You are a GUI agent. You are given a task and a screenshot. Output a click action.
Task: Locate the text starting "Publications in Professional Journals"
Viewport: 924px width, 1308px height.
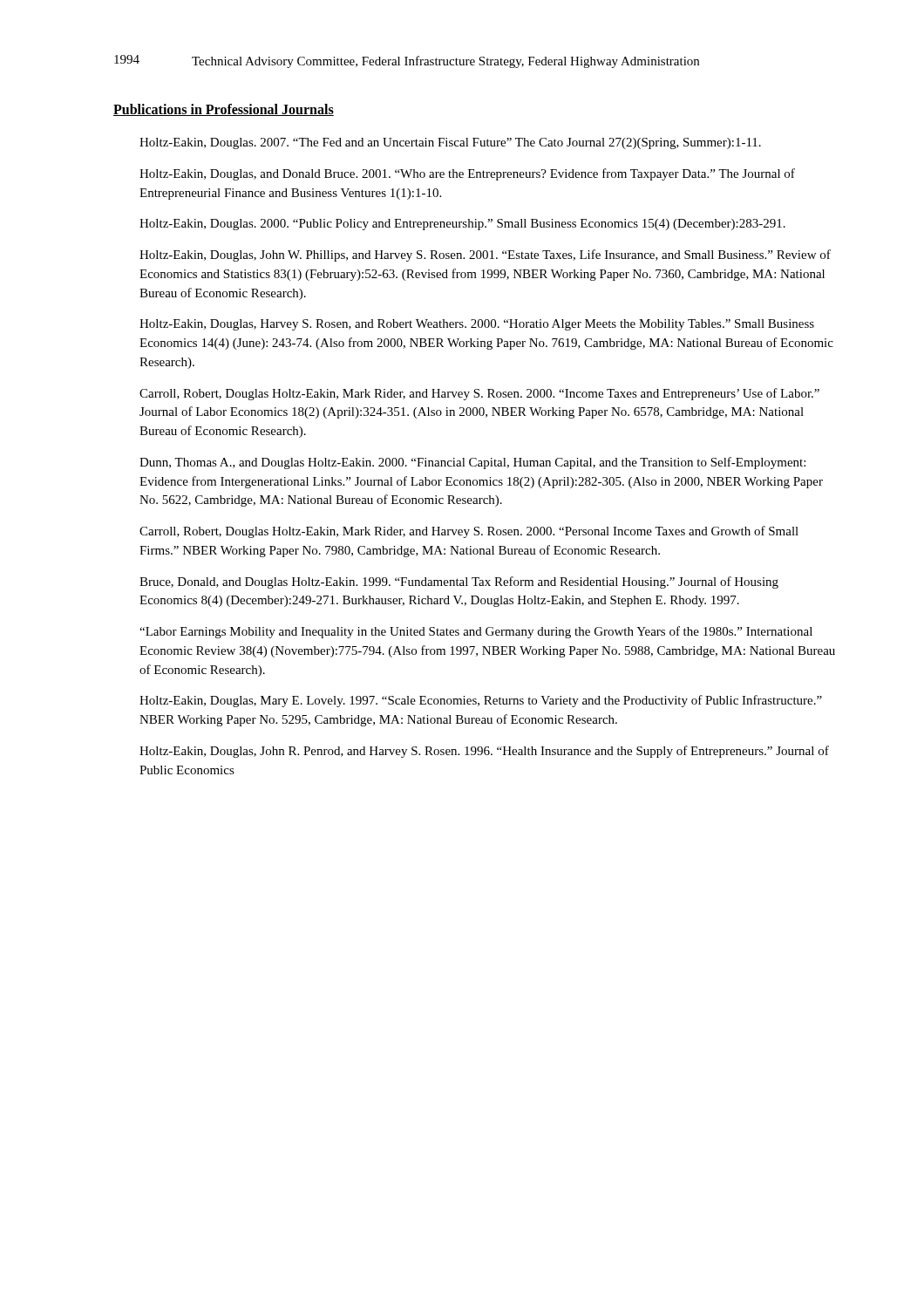(x=223, y=109)
